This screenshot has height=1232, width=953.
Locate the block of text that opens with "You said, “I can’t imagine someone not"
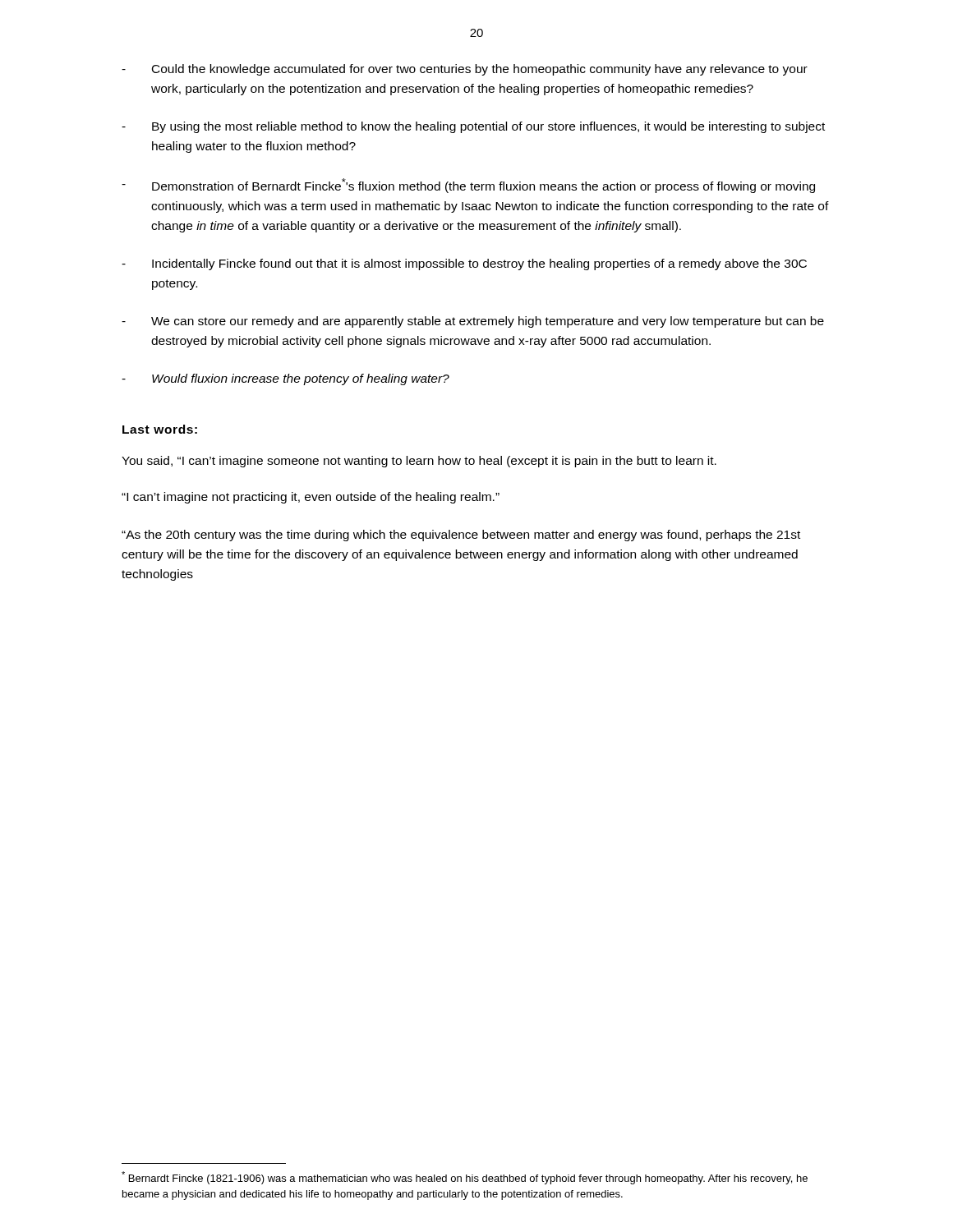pyautogui.click(x=419, y=461)
